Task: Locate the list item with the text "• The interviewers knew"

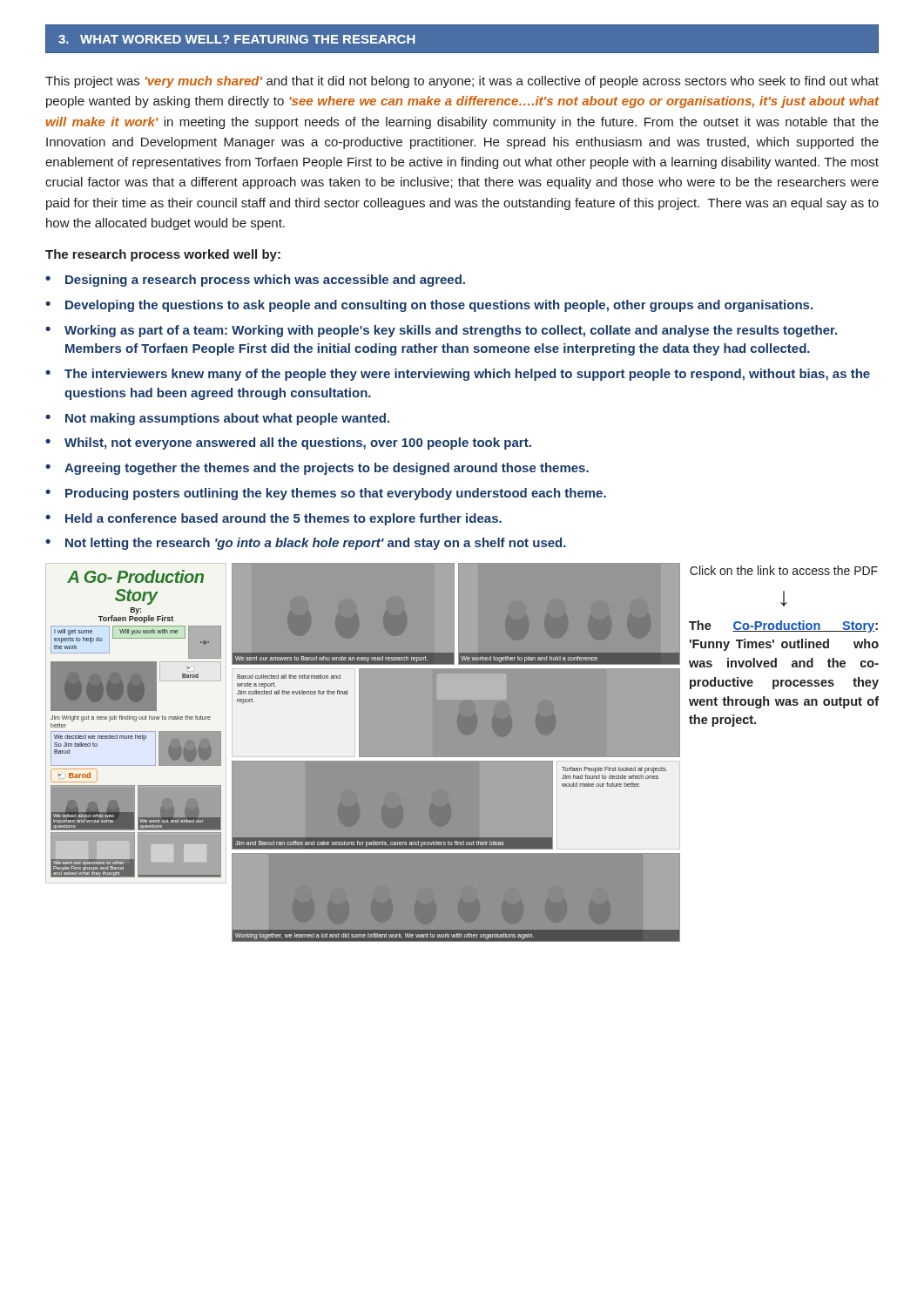Action: click(x=462, y=383)
